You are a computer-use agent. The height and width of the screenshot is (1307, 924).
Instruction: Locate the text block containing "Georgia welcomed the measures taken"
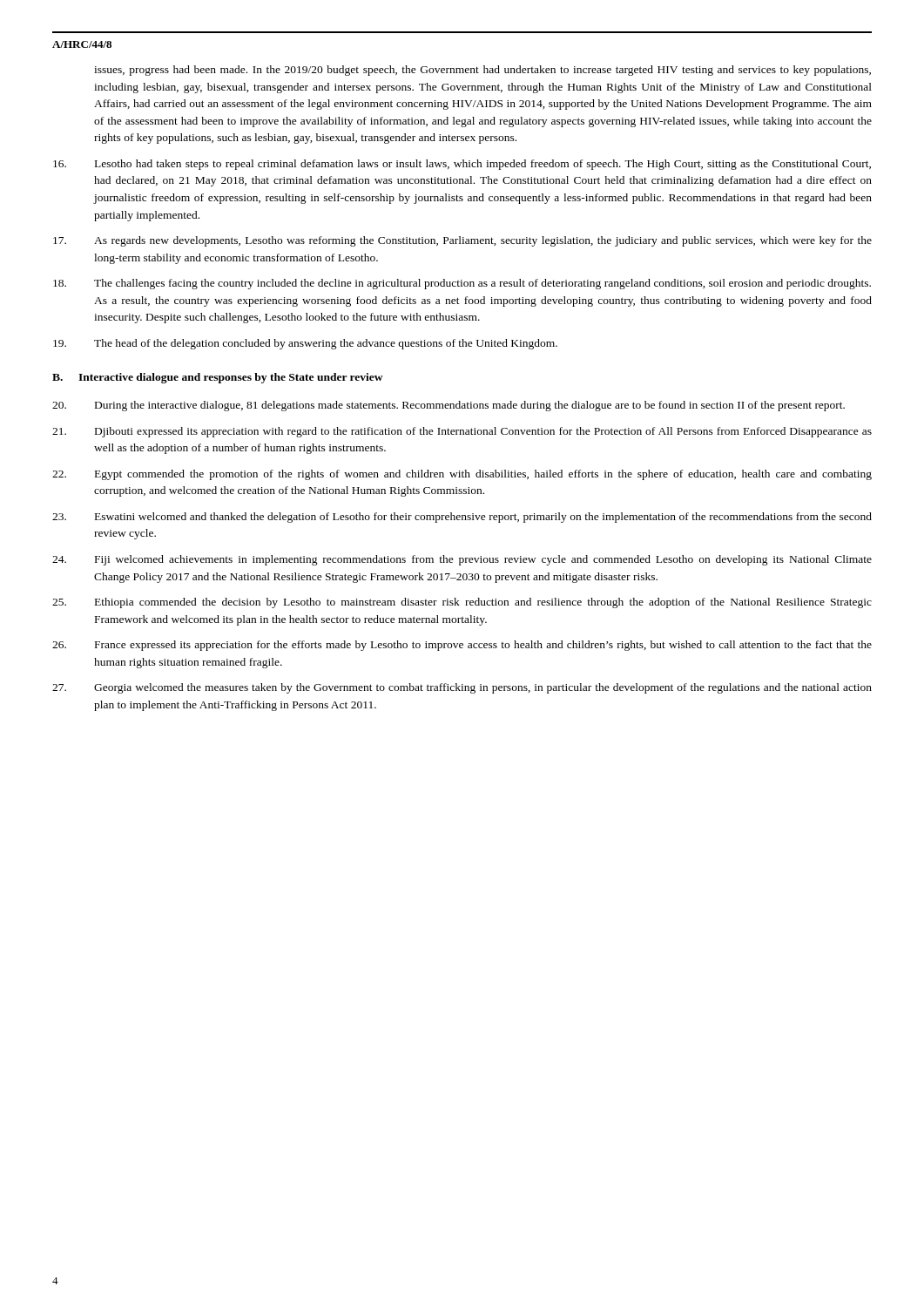pyautogui.click(x=462, y=696)
